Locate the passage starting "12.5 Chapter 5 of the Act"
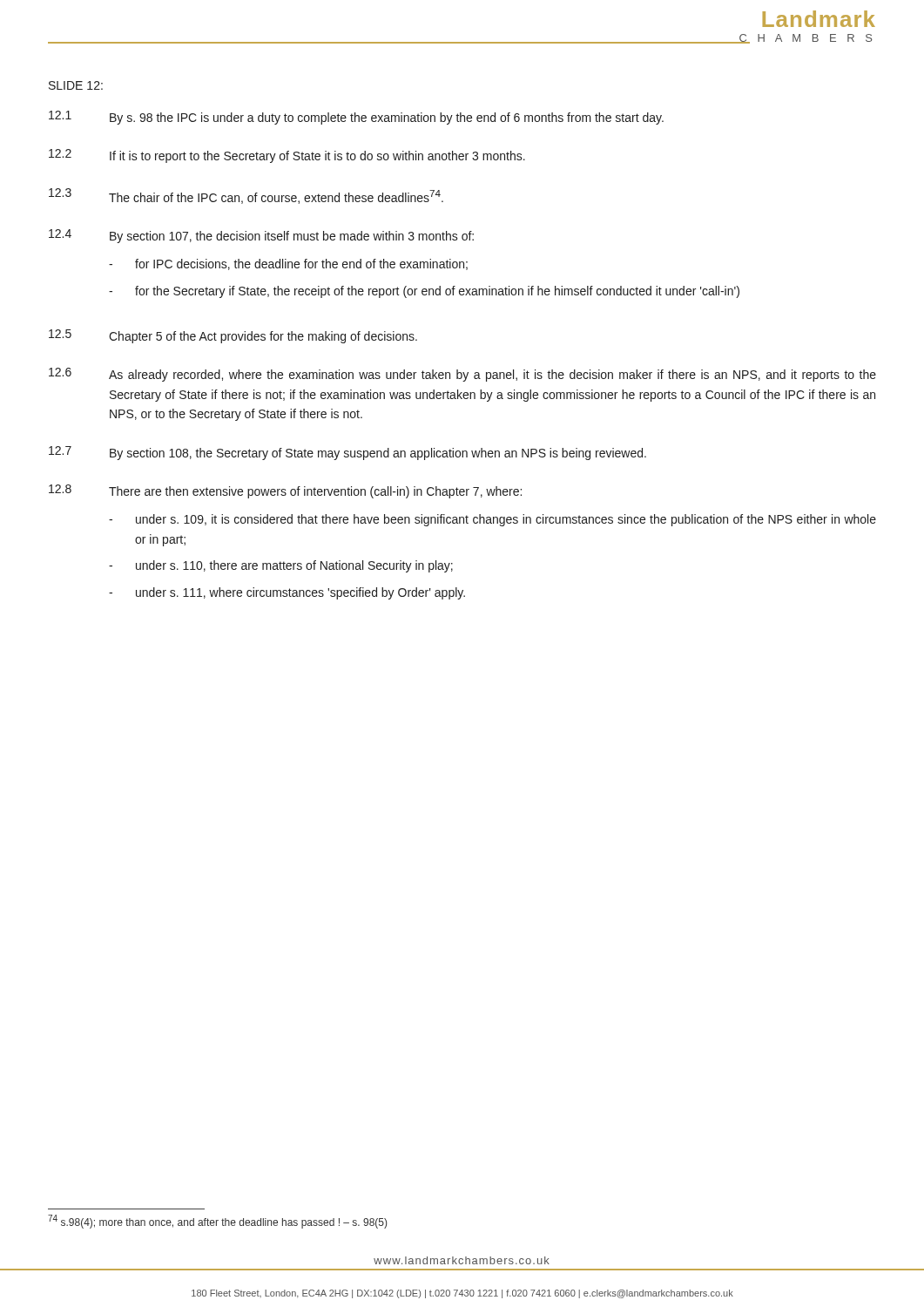Viewport: 924px width, 1307px height. pos(233,336)
